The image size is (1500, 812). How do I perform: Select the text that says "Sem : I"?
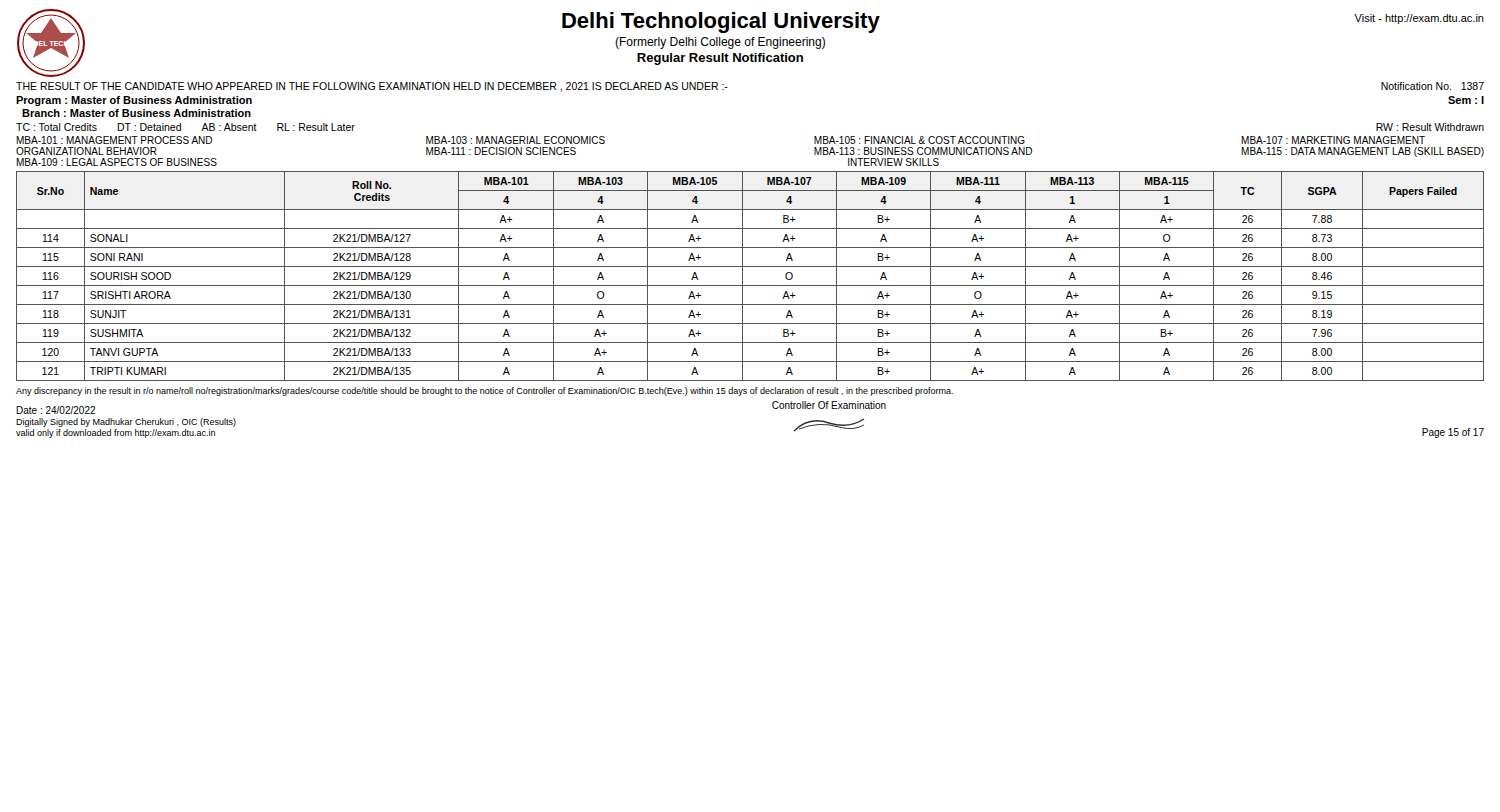1466,100
